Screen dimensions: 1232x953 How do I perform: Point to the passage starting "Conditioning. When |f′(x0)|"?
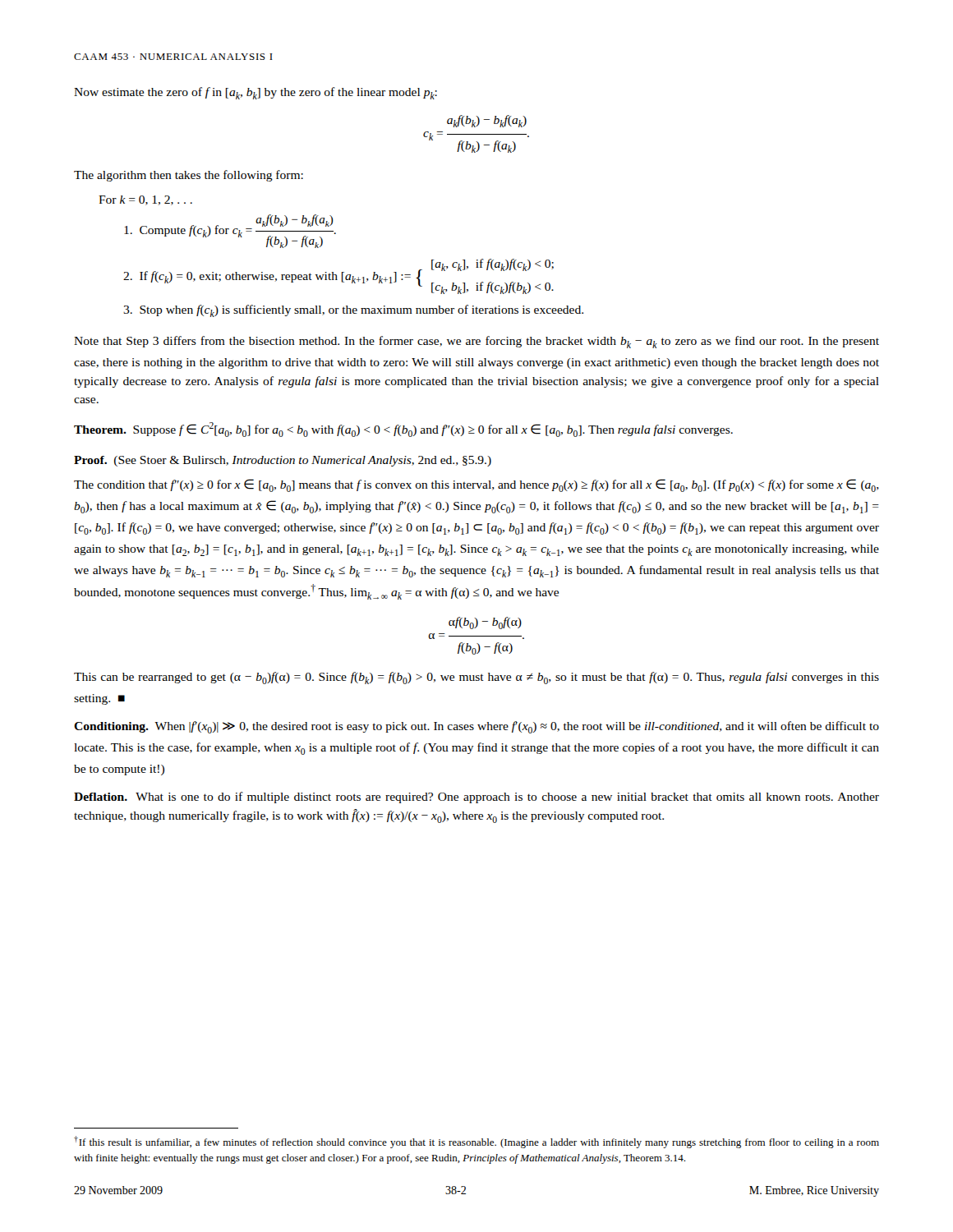pyautogui.click(x=476, y=747)
